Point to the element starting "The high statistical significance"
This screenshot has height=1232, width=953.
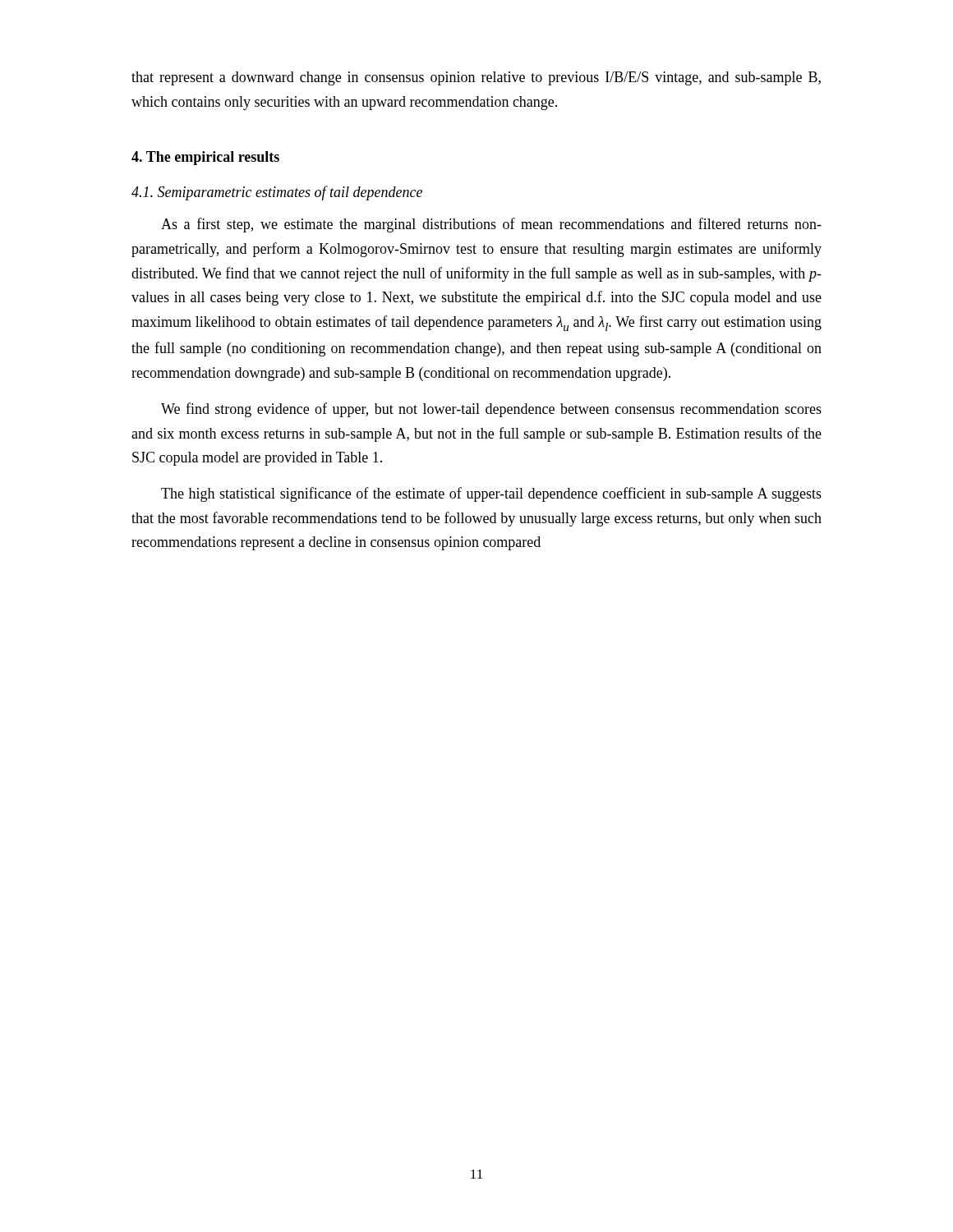point(476,518)
